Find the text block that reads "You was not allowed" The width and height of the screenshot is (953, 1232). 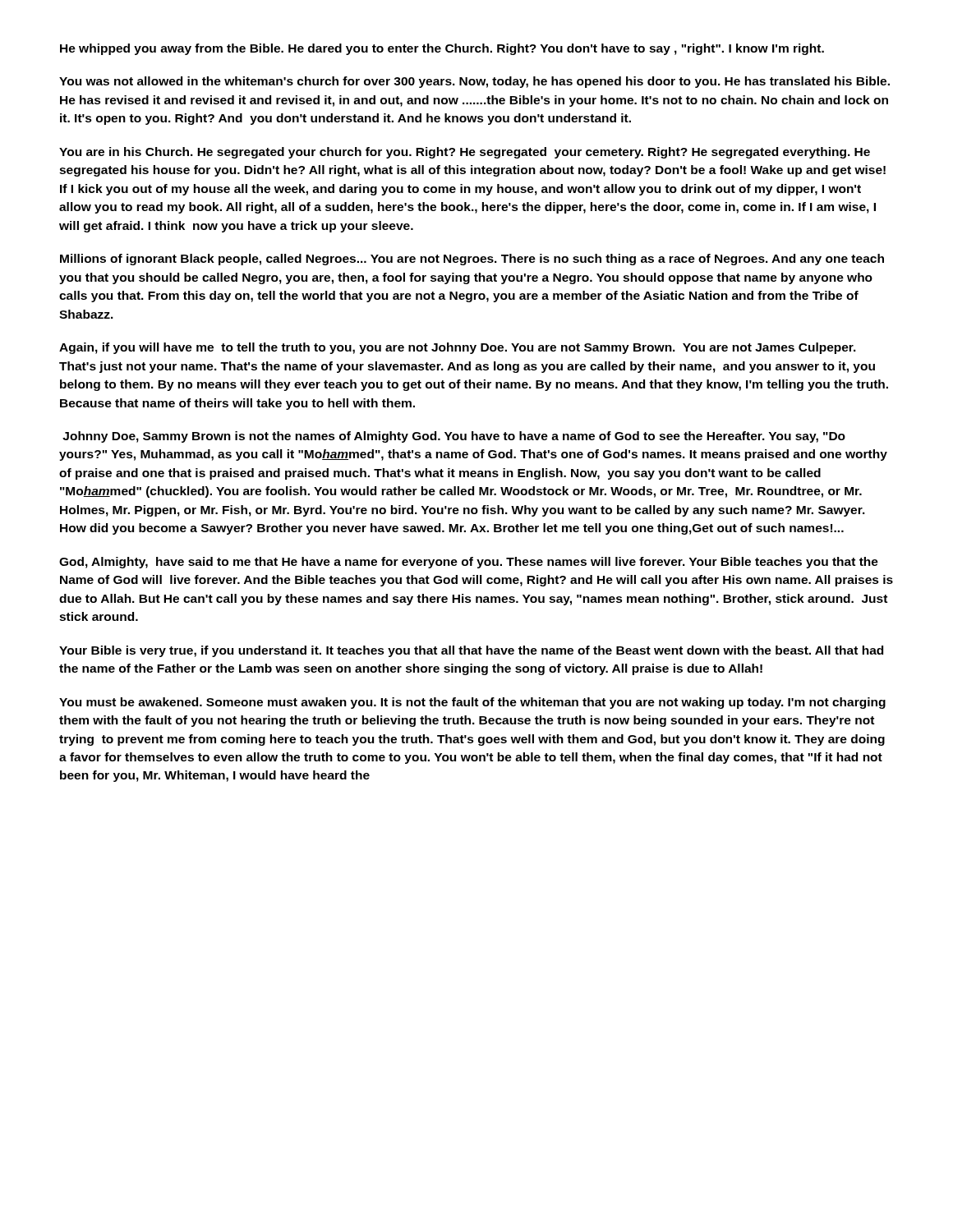475,100
